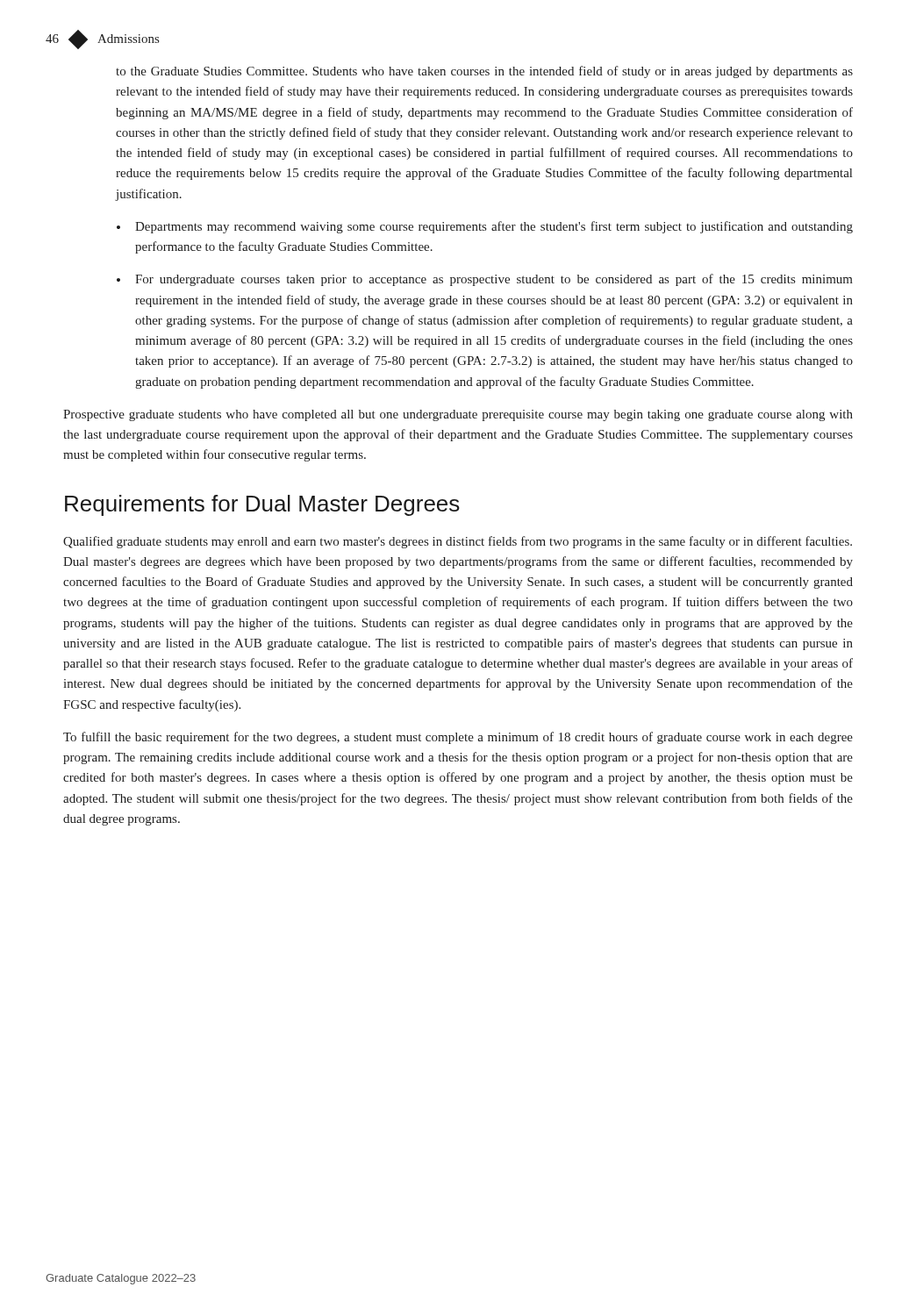Screen dimensions: 1316x916
Task: Point to the block beginning "To fulfill the basic requirement for the"
Action: point(458,778)
